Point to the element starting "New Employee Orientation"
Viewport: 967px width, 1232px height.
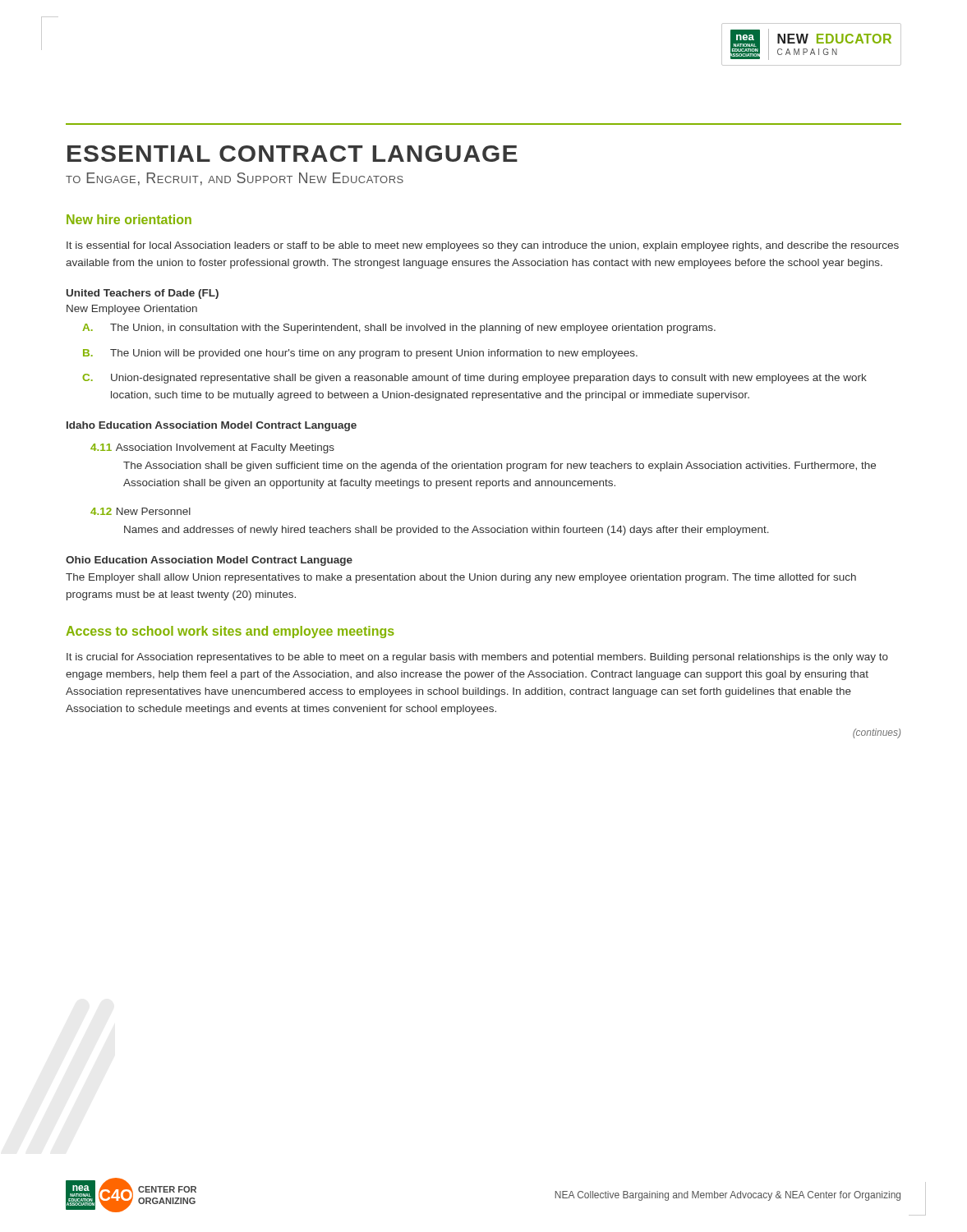pos(132,308)
